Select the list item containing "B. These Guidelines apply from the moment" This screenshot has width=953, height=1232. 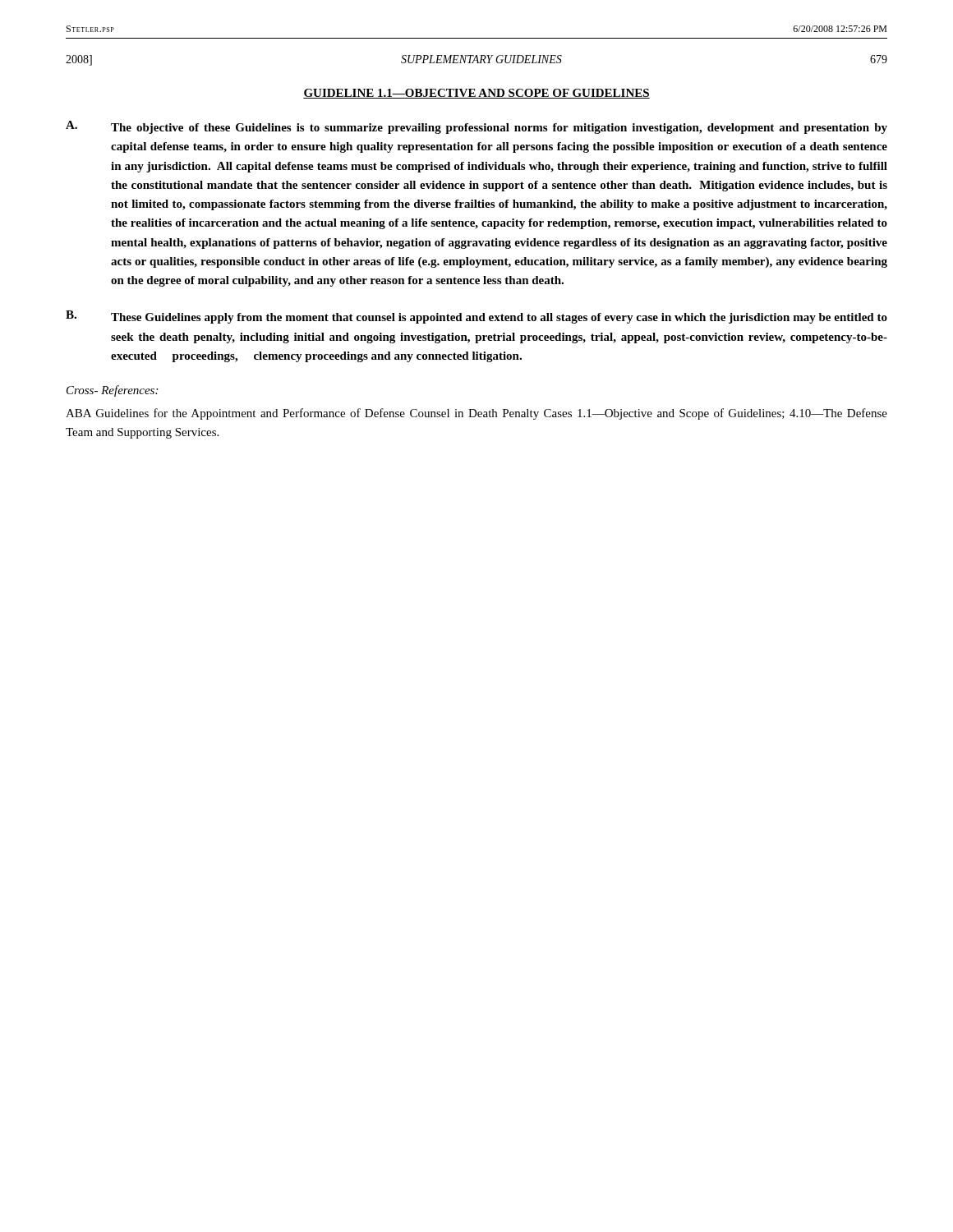476,337
